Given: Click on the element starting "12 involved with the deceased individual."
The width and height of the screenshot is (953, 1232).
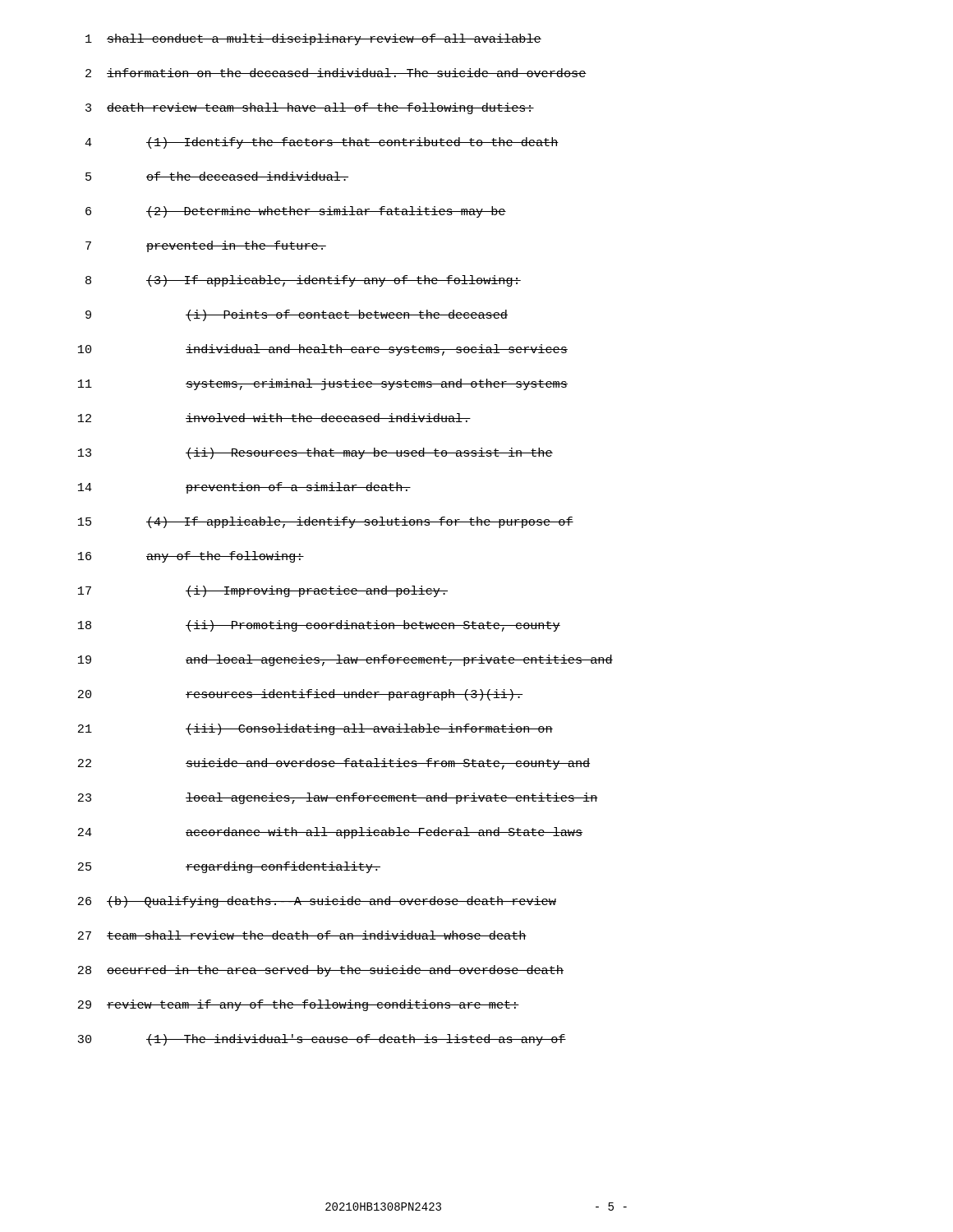Looking at the screenshot, I should [x=476, y=419].
